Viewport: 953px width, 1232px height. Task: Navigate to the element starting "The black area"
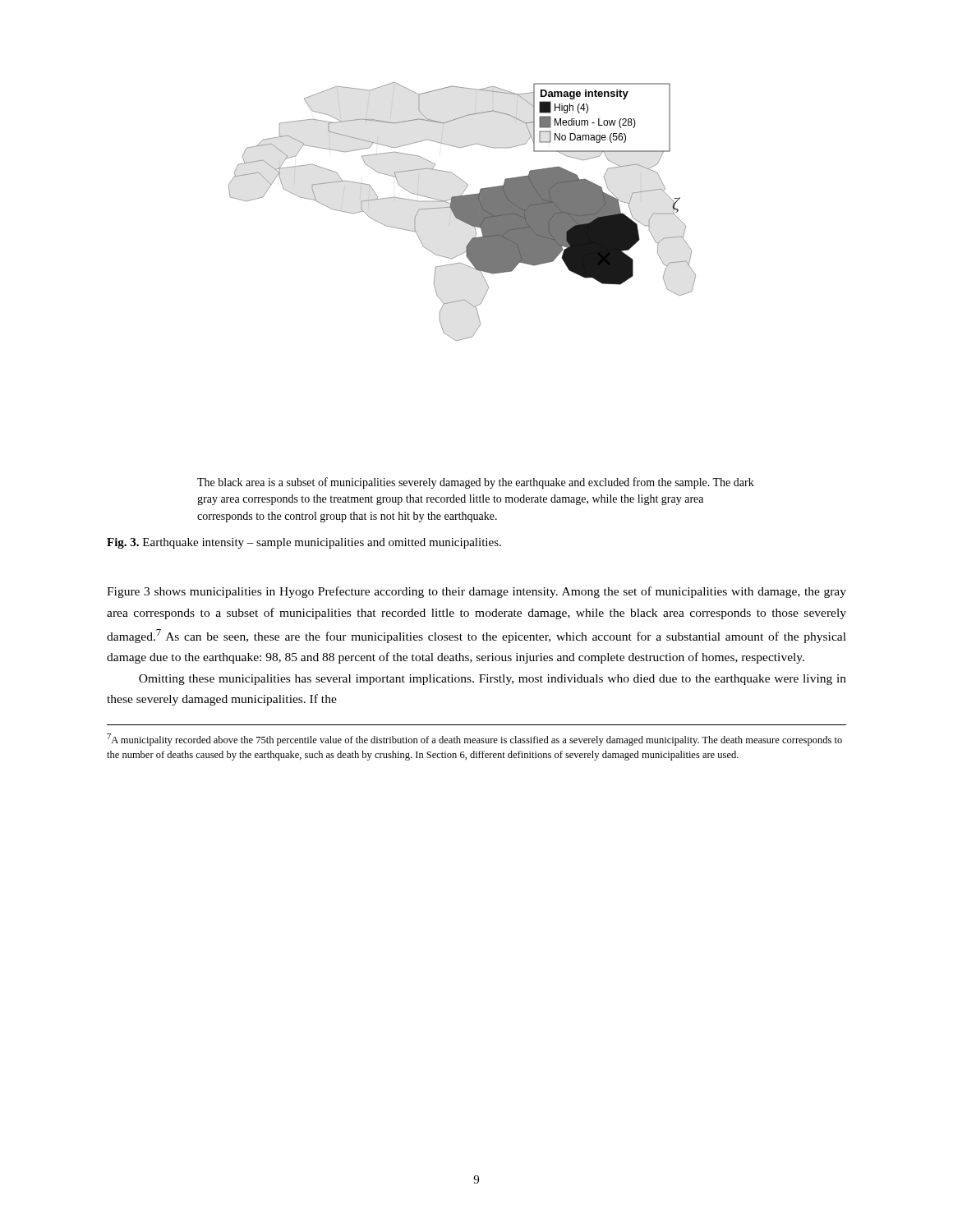(476, 499)
